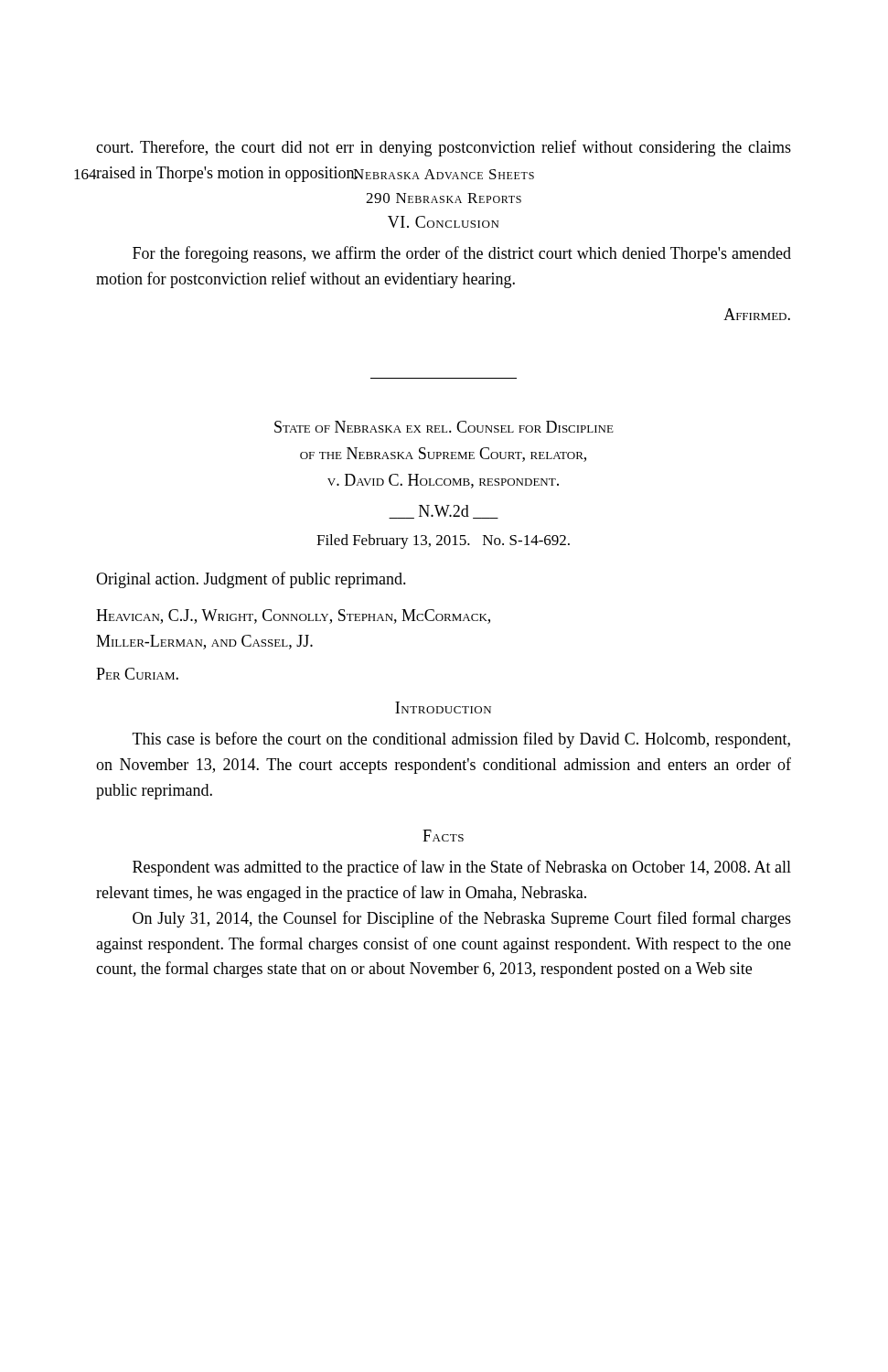Find the block on this page that starts "On July 31, 2014, the Counsel for Discipline"
The width and height of the screenshot is (888, 1372).
coord(444,944)
